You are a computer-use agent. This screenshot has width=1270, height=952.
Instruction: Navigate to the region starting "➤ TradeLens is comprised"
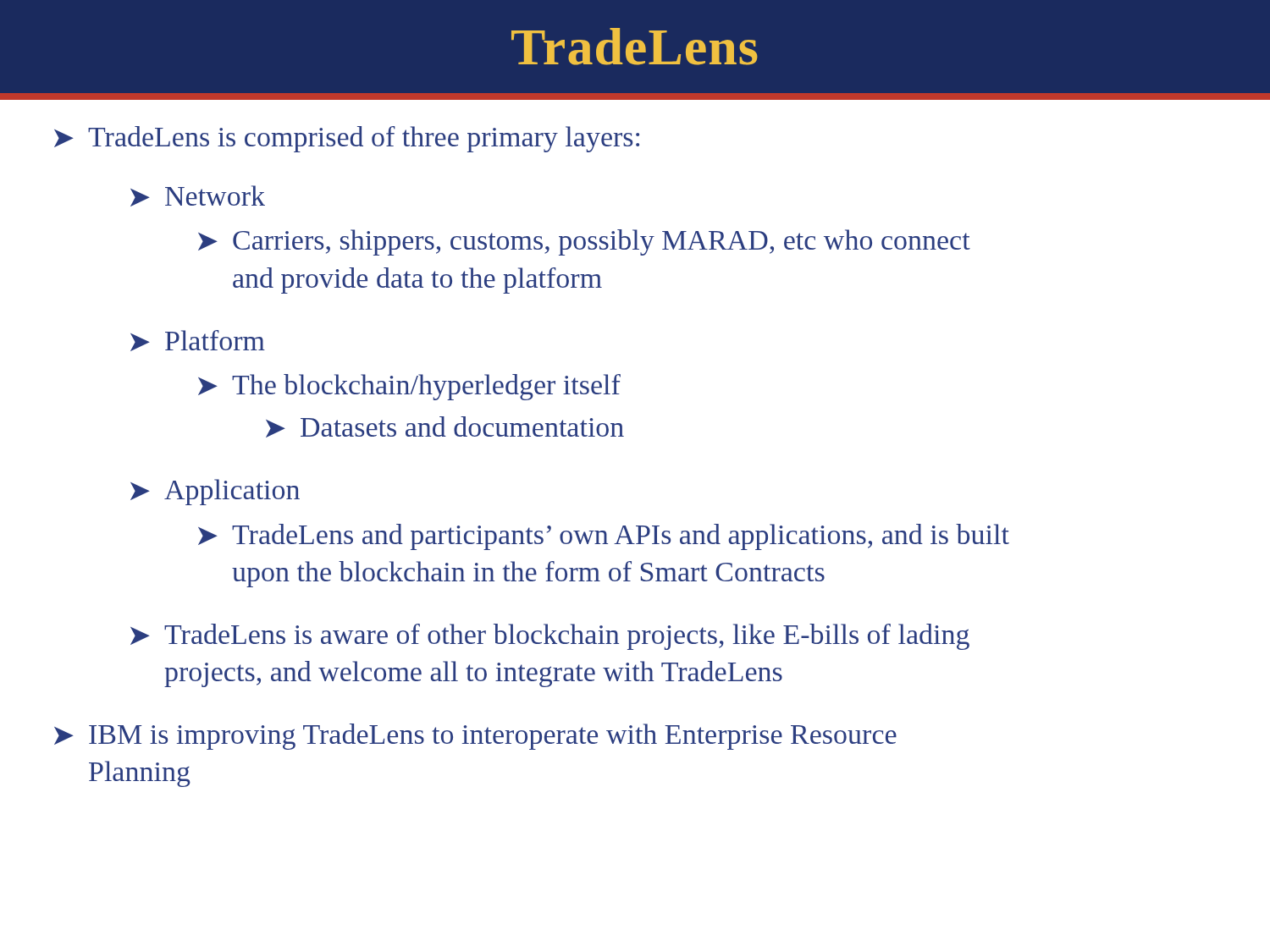click(x=346, y=137)
